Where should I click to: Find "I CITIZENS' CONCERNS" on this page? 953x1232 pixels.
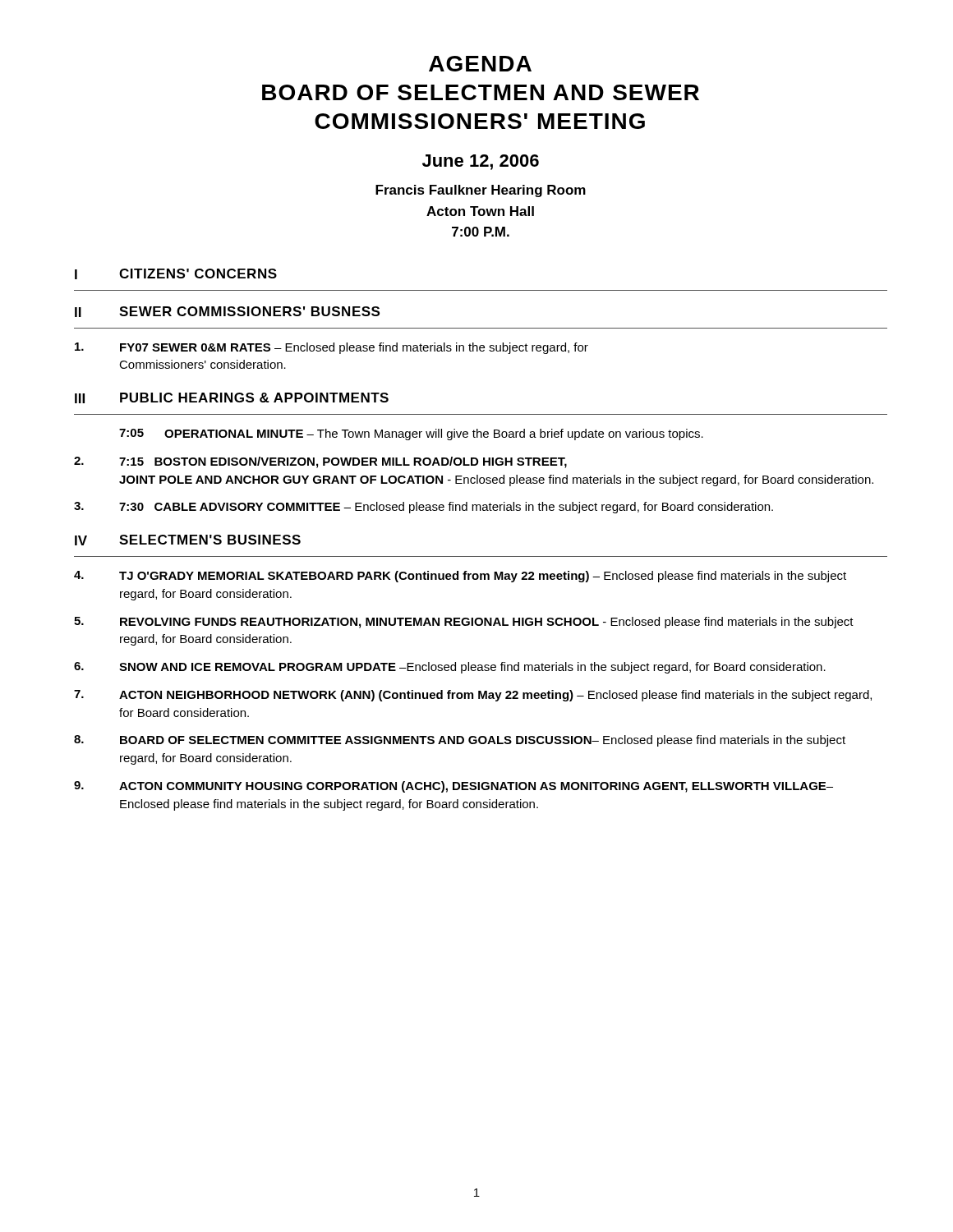click(176, 274)
